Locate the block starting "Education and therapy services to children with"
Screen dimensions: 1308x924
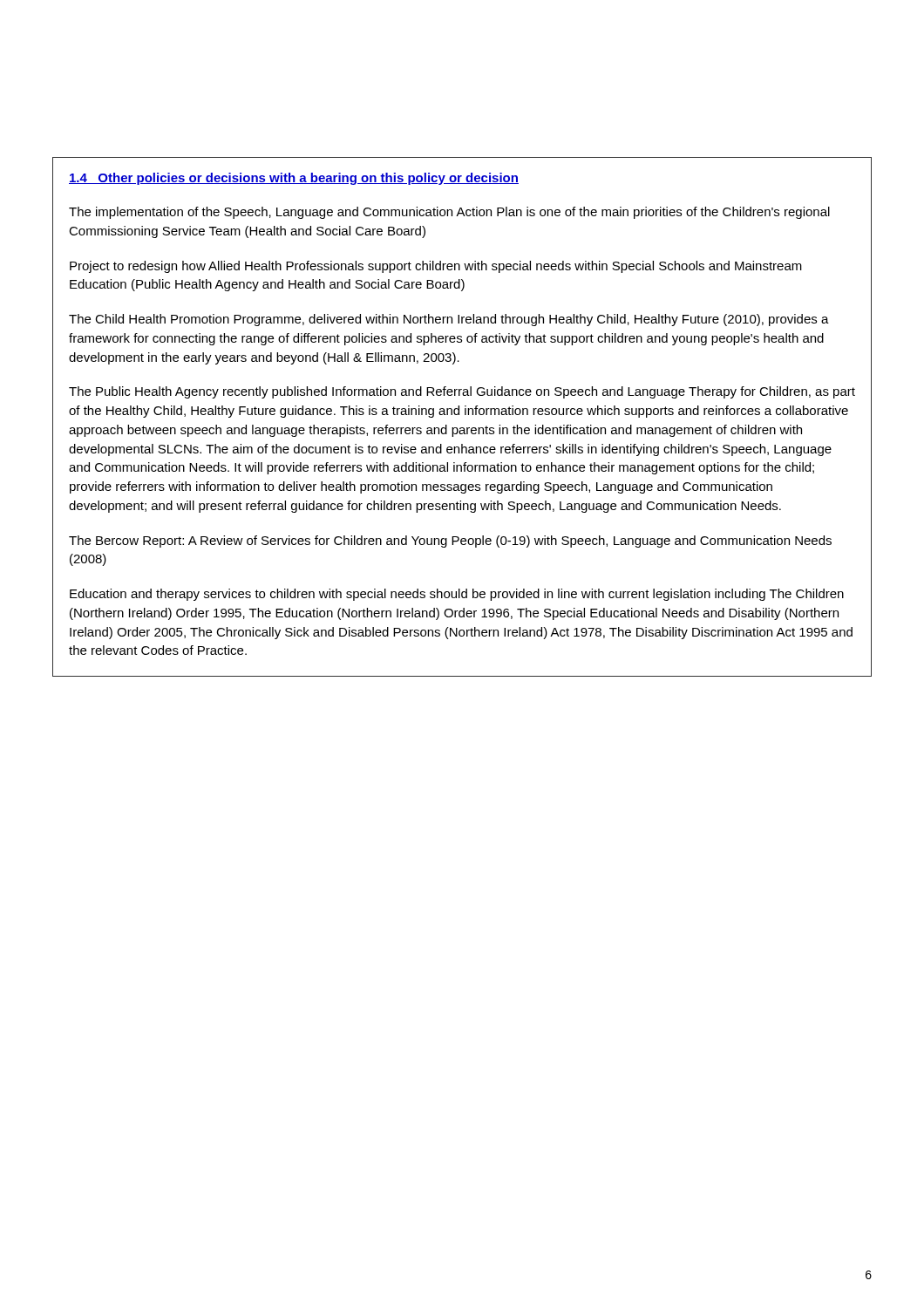point(461,622)
